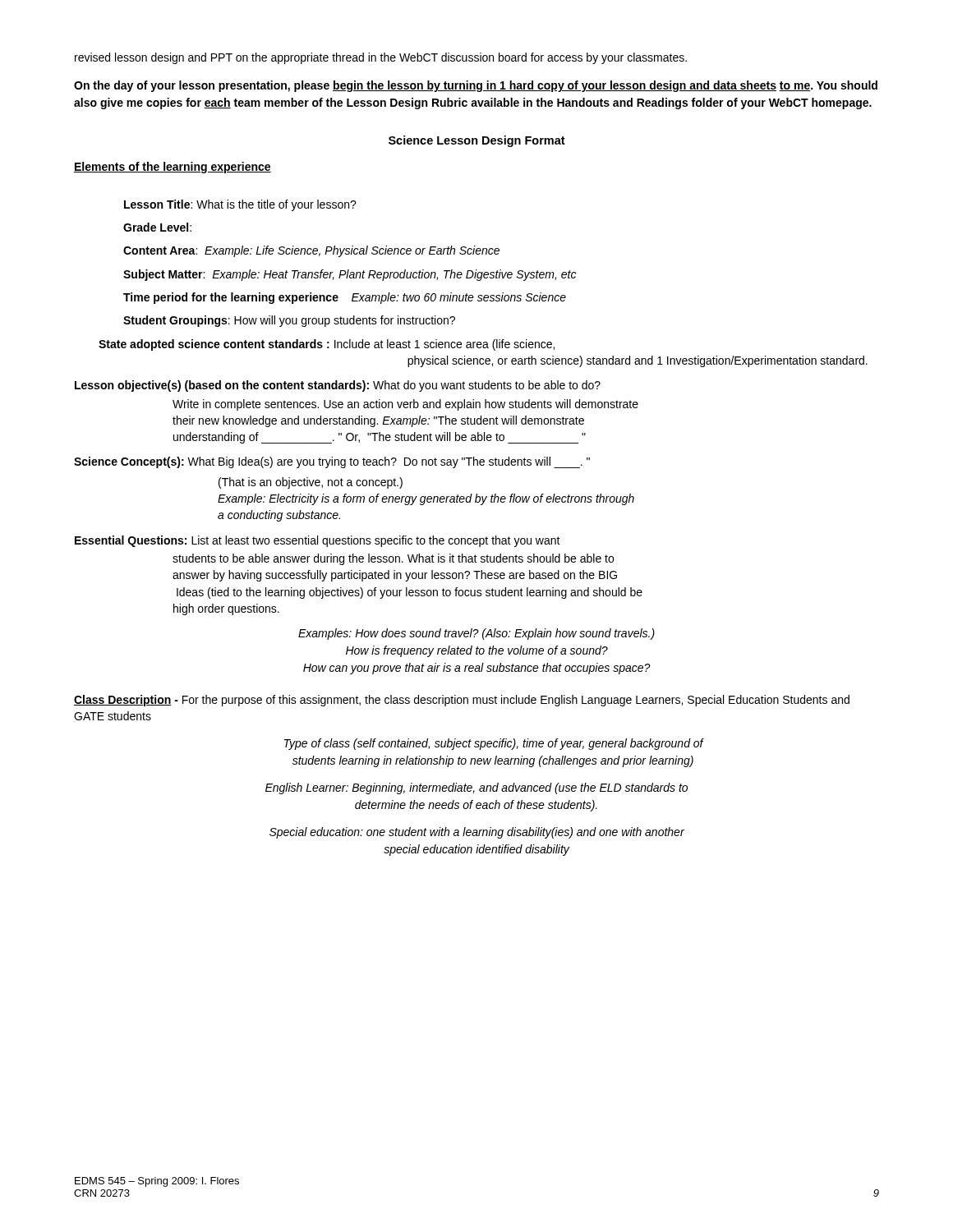Find the region starting "Lesson Title: What is the title of your"
The height and width of the screenshot is (1232, 953).
pos(240,204)
